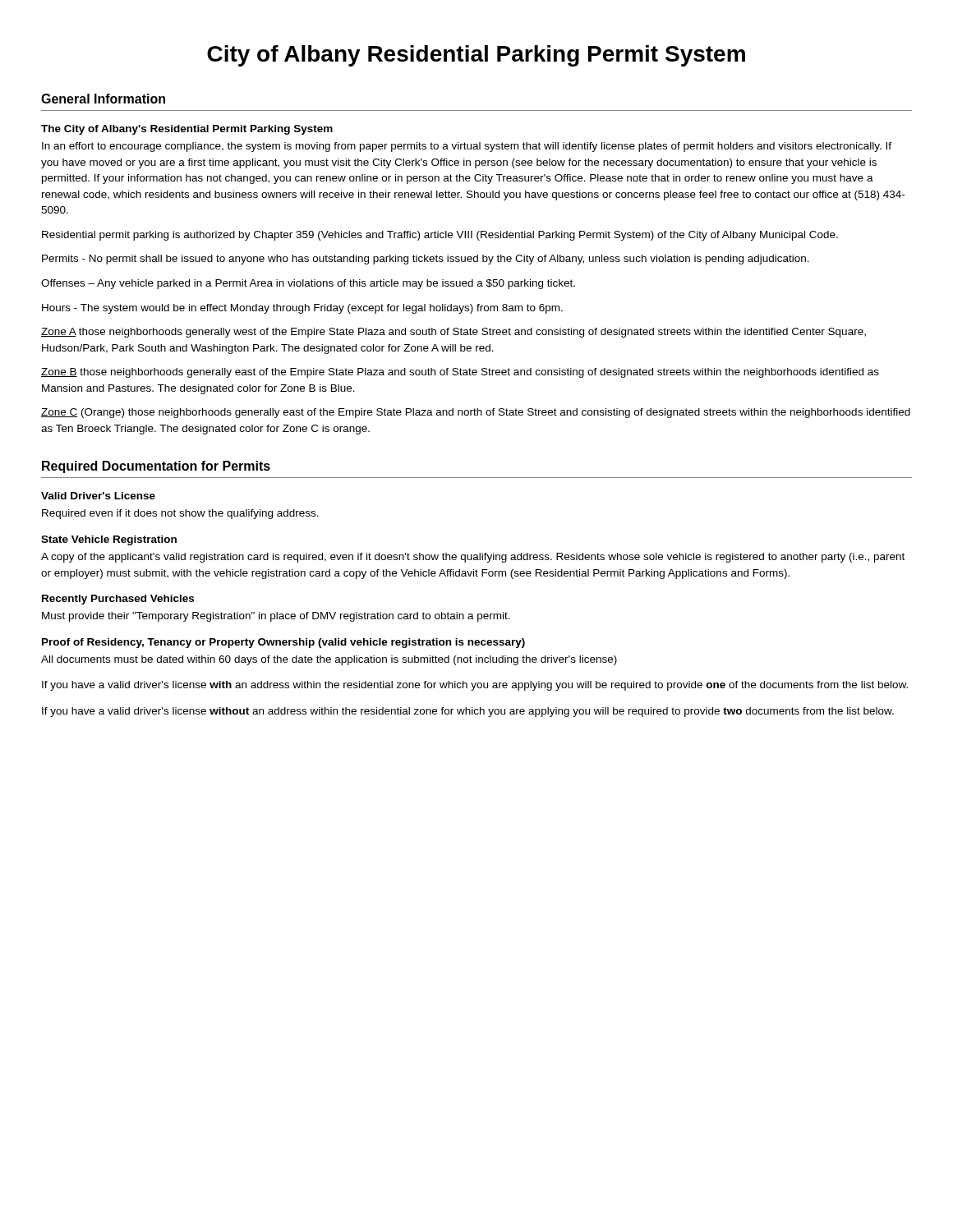Image resolution: width=953 pixels, height=1232 pixels.
Task: Point to the block starting "Offenses – Any vehicle"
Action: point(309,283)
